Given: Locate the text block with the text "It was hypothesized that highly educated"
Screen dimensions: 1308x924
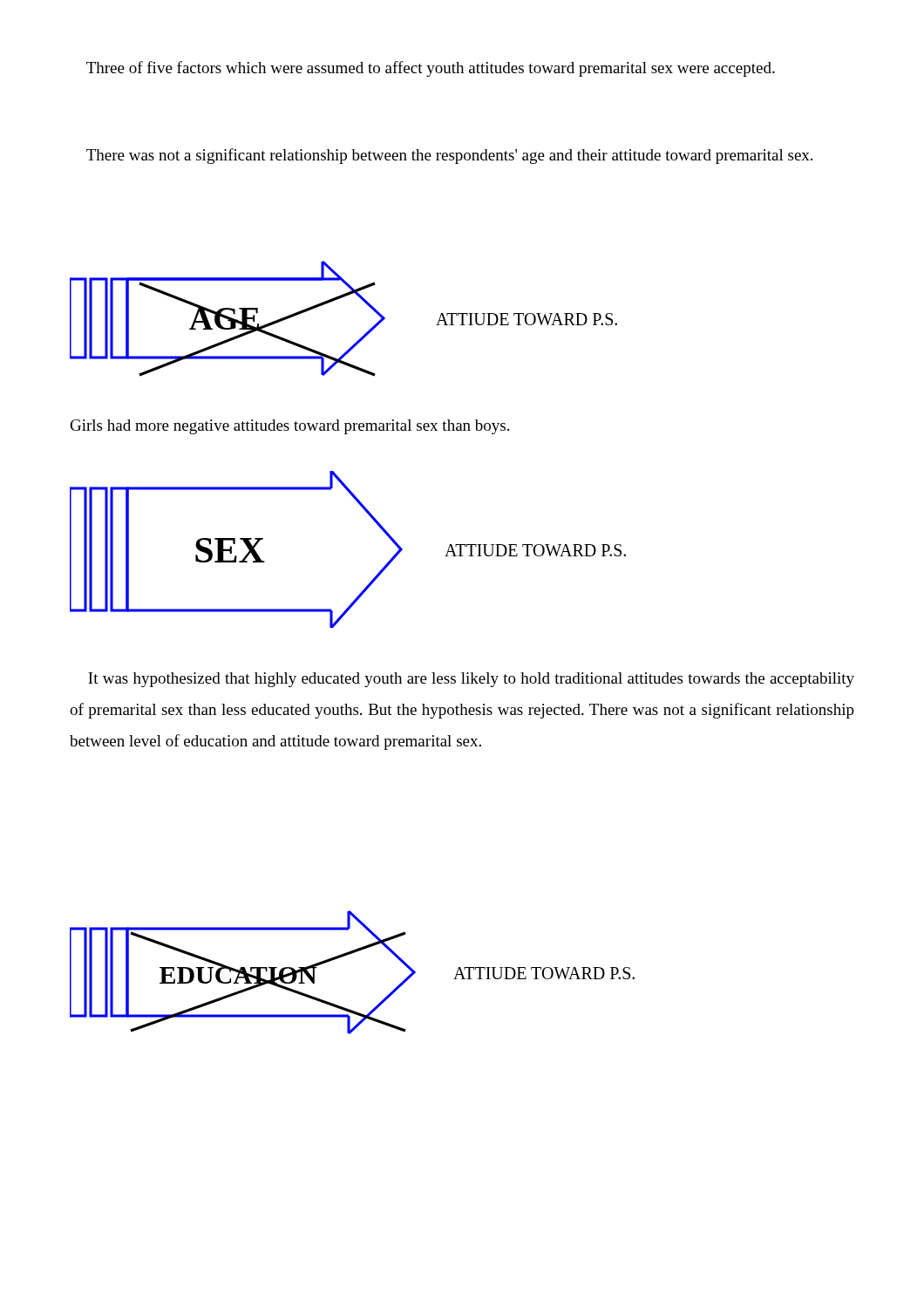Looking at the screenshot, I should 462,709.
